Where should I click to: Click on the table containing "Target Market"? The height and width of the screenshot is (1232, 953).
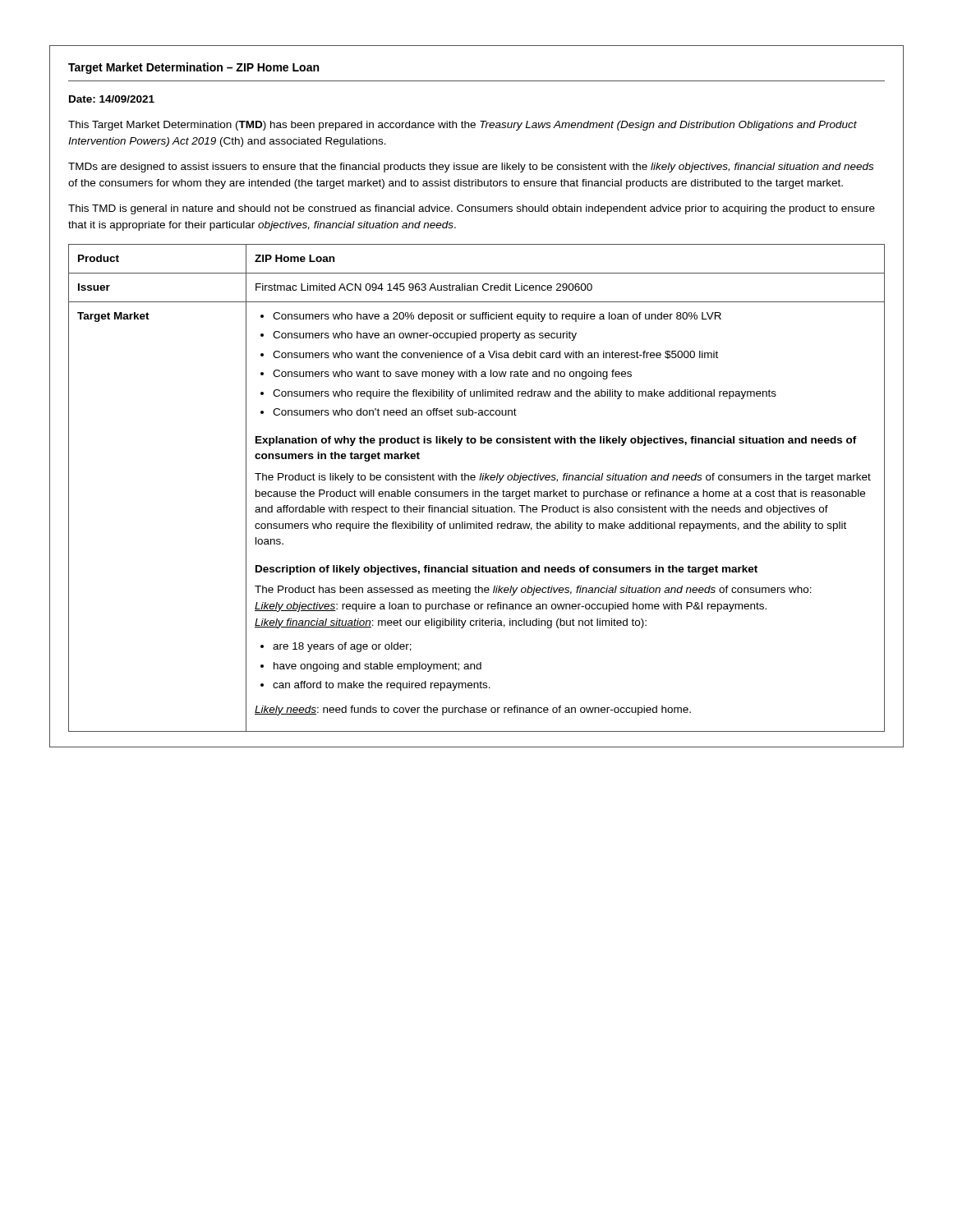click(x=476, y=488)
